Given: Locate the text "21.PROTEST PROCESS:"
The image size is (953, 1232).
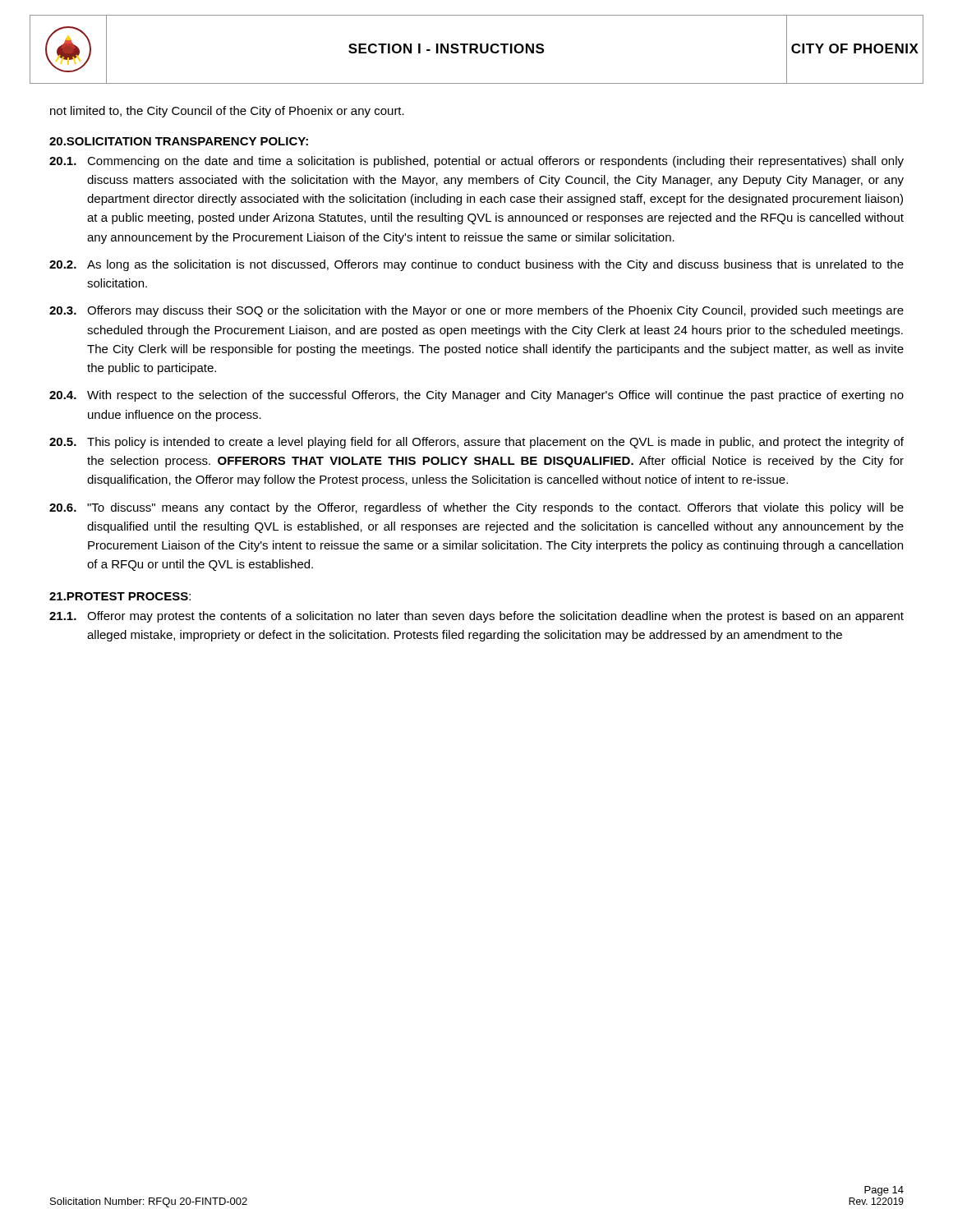Looking at the screenshot, I should click(x=121, y=595).
